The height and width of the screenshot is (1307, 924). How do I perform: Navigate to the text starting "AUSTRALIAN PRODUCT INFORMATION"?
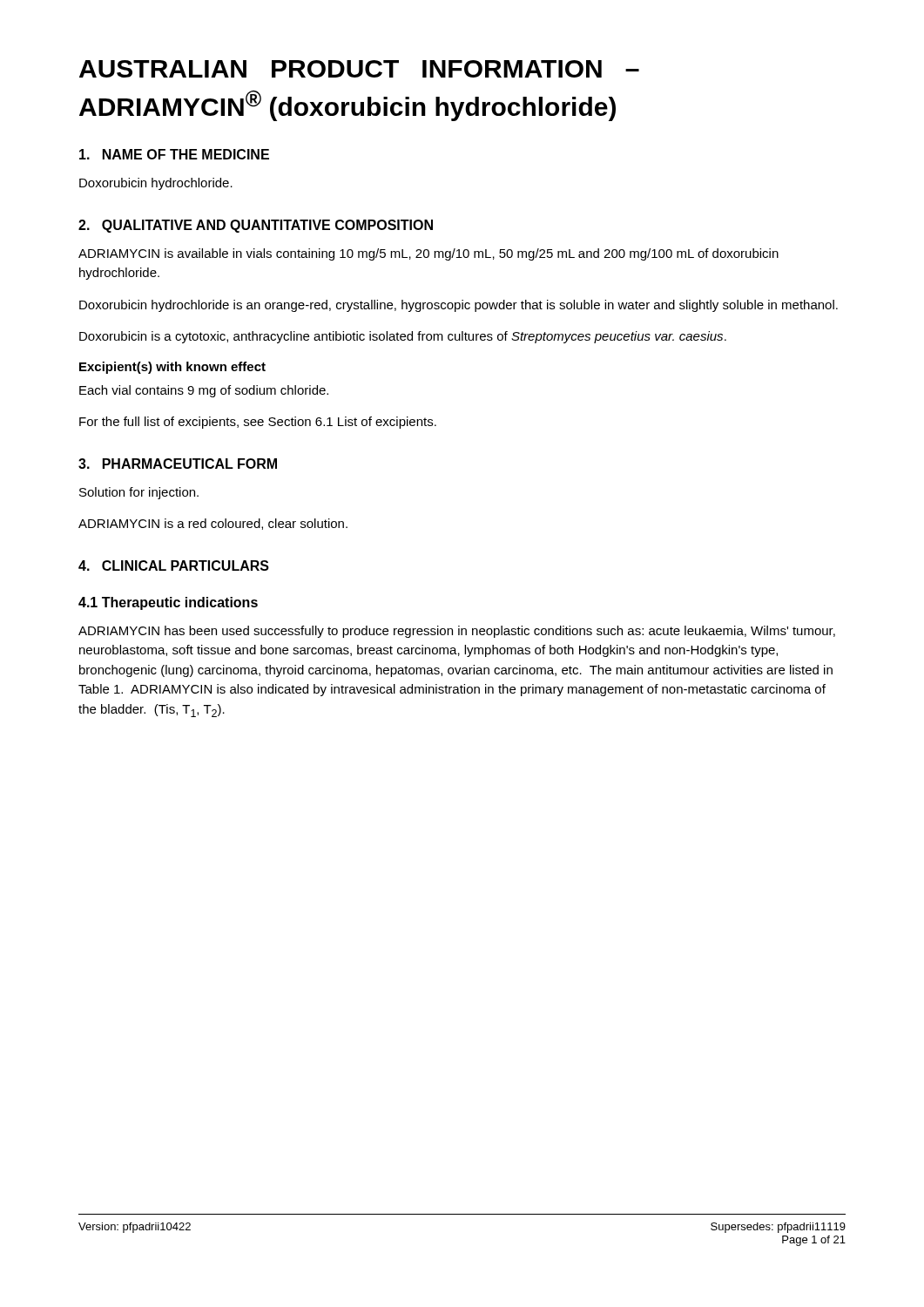462,88
